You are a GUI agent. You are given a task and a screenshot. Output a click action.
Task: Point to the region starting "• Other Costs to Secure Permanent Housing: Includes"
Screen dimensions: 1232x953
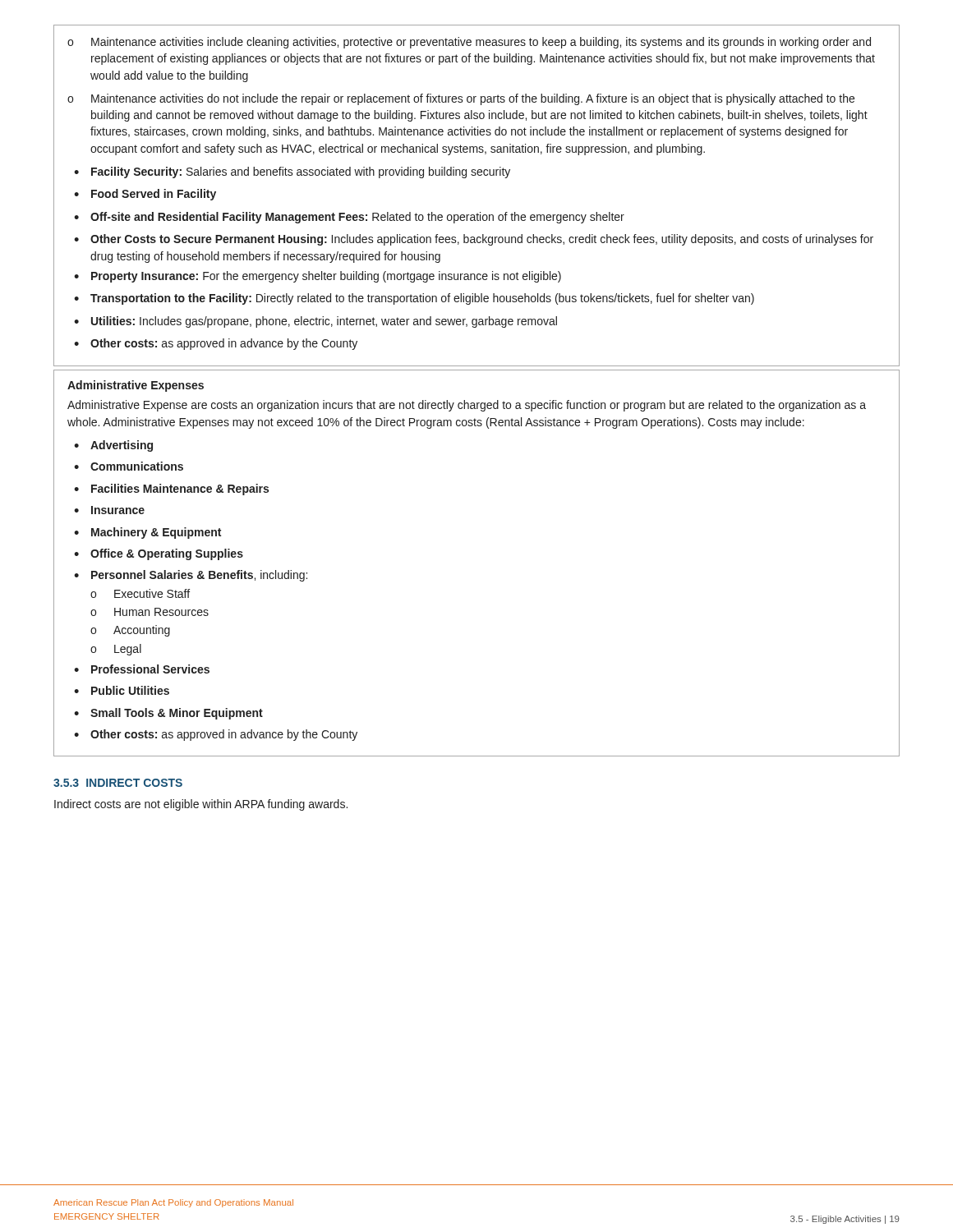click(480, 248)
